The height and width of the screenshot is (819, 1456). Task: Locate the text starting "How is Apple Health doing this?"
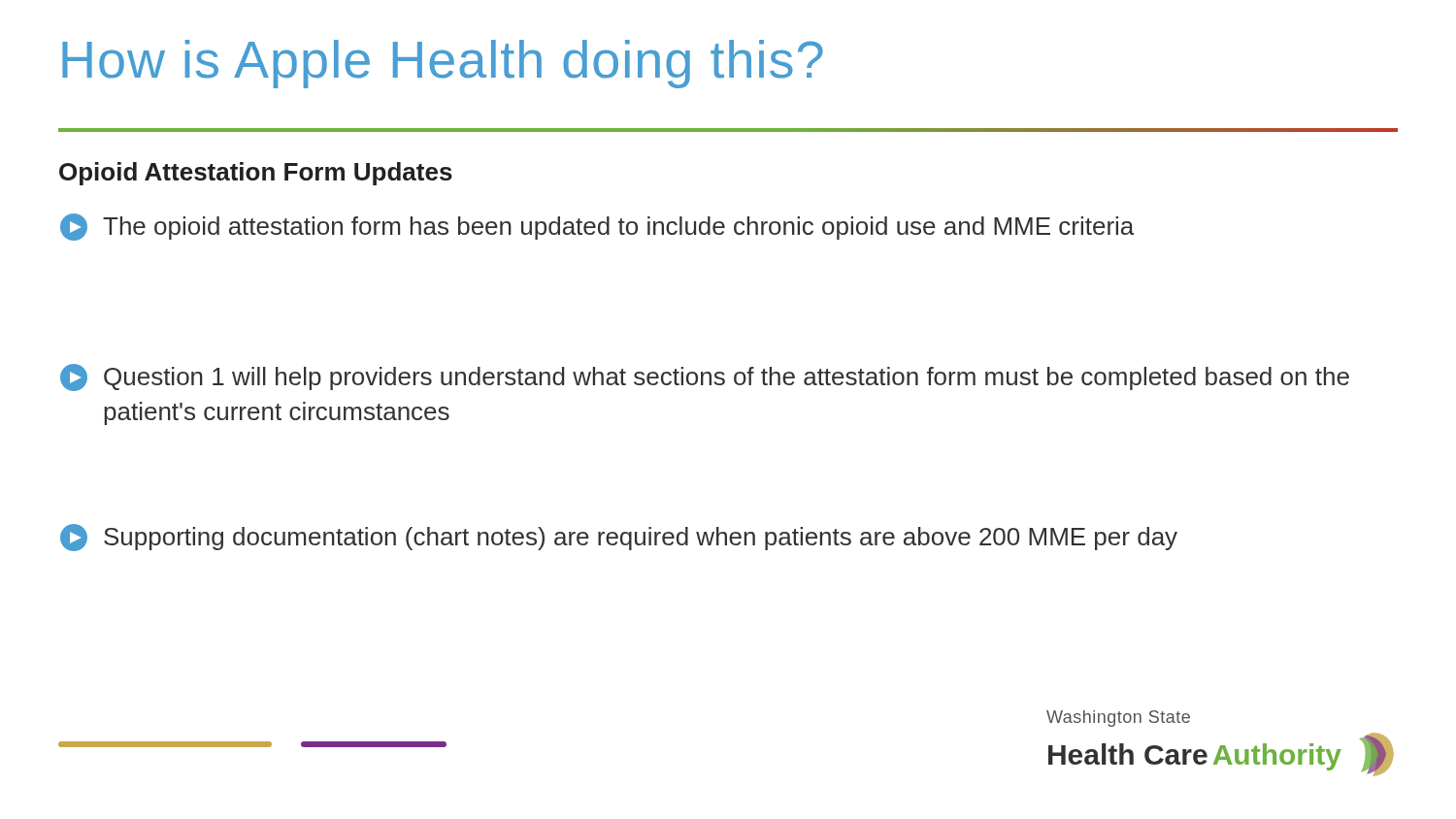point(442,59)
